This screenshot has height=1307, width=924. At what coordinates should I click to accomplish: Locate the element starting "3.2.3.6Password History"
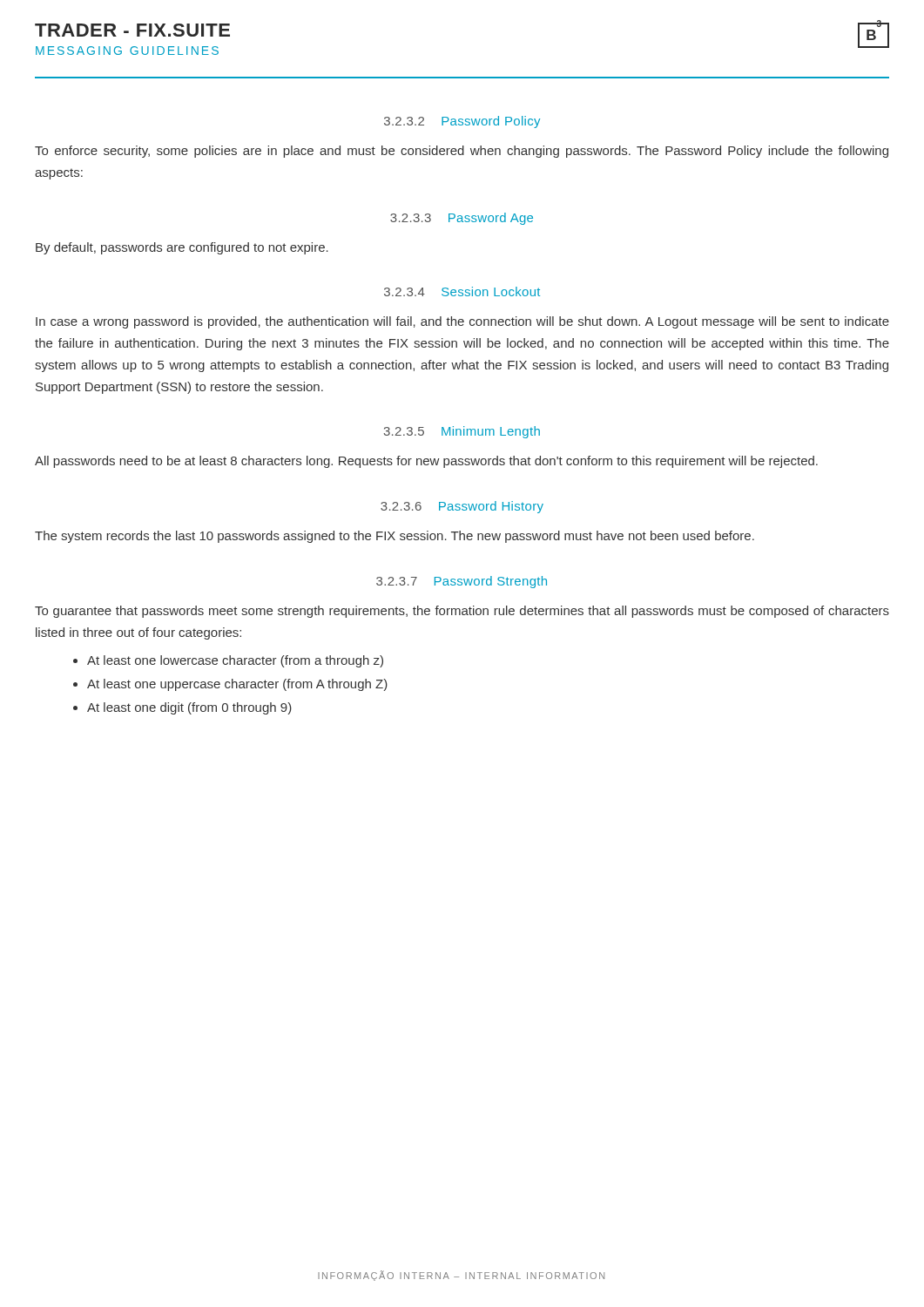pyautogui.click(x=462, y=506)
